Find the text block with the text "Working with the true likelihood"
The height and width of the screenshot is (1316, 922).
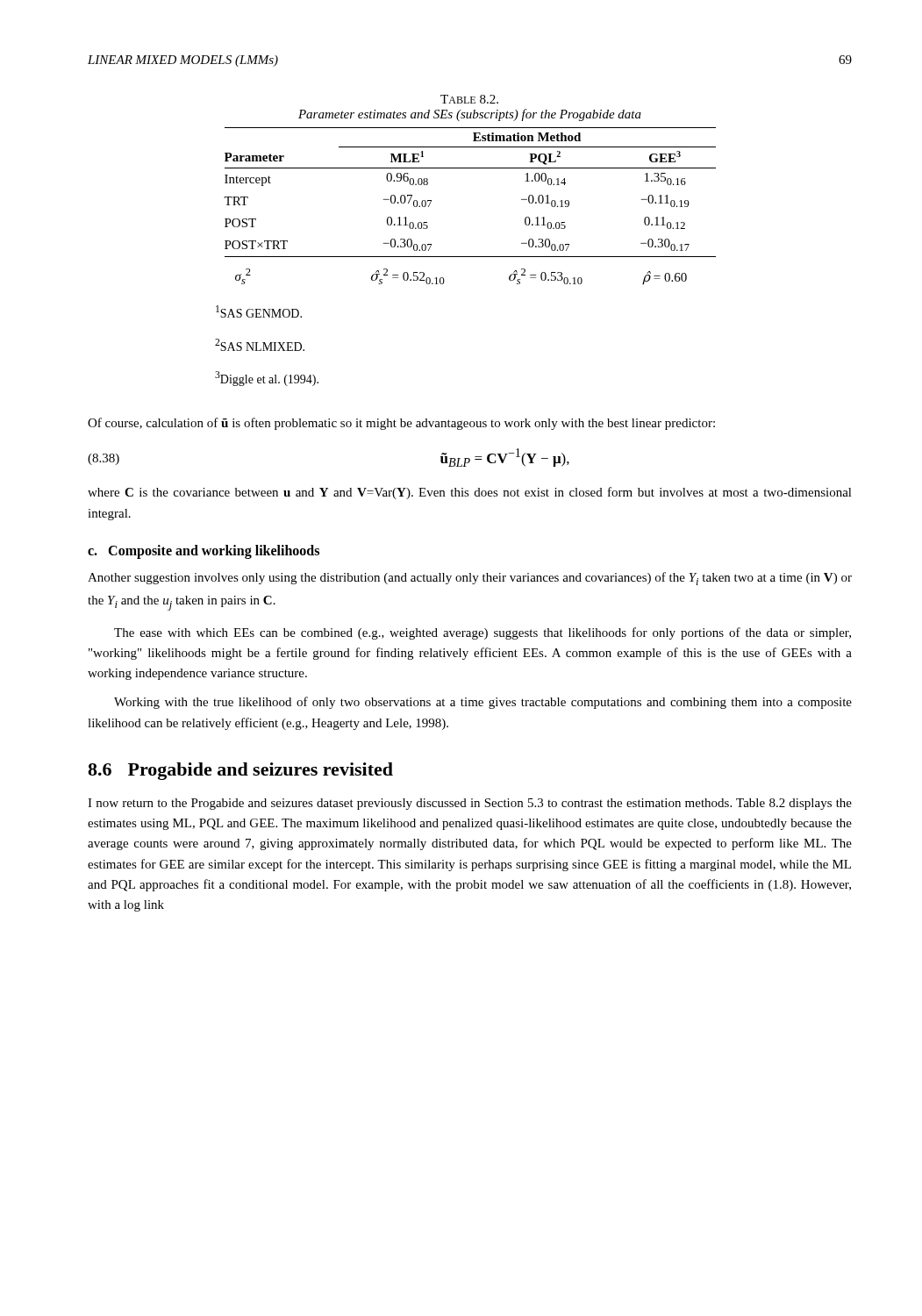(x=470, y=712)
